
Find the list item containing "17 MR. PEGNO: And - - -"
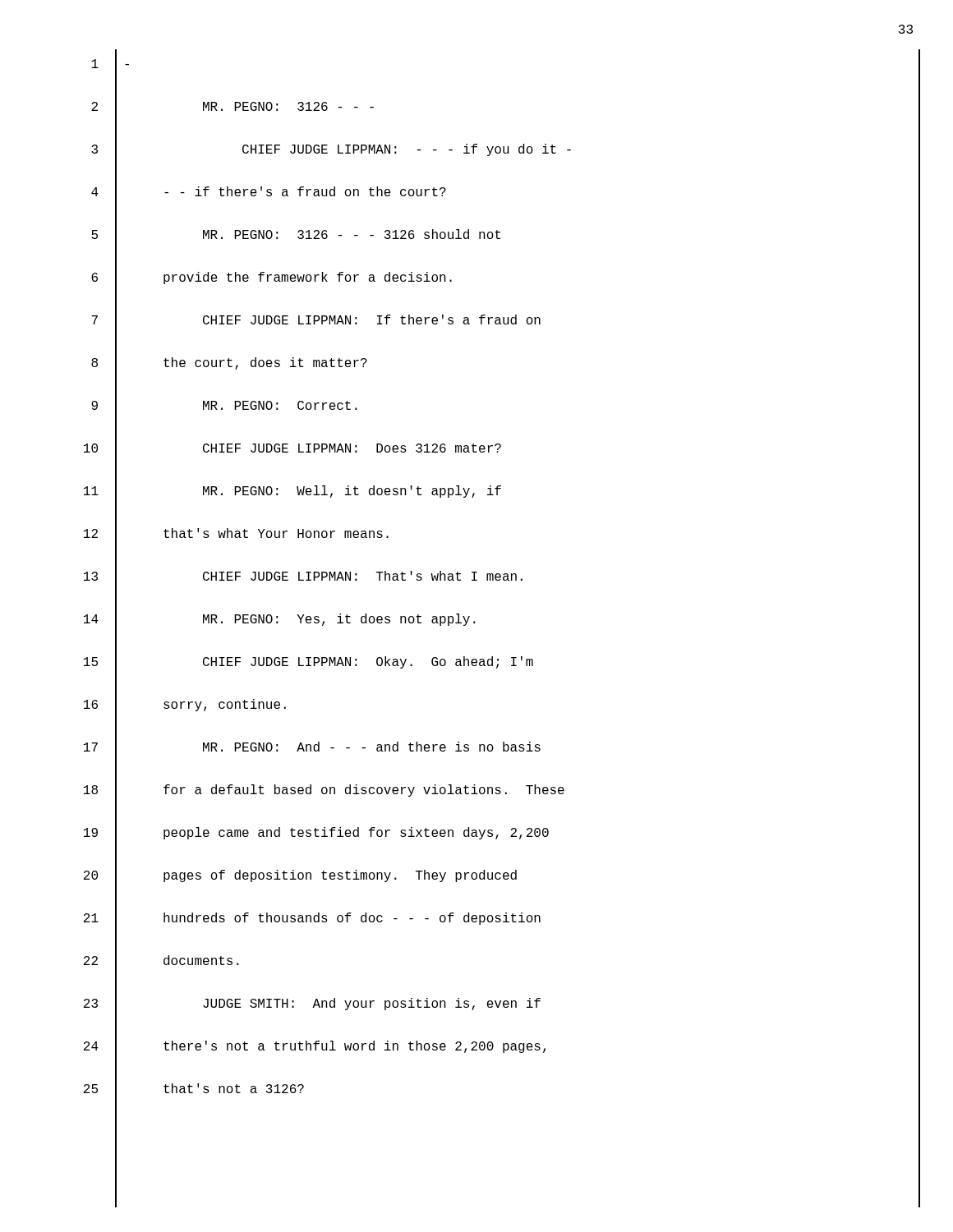click(x=476, y=748)
